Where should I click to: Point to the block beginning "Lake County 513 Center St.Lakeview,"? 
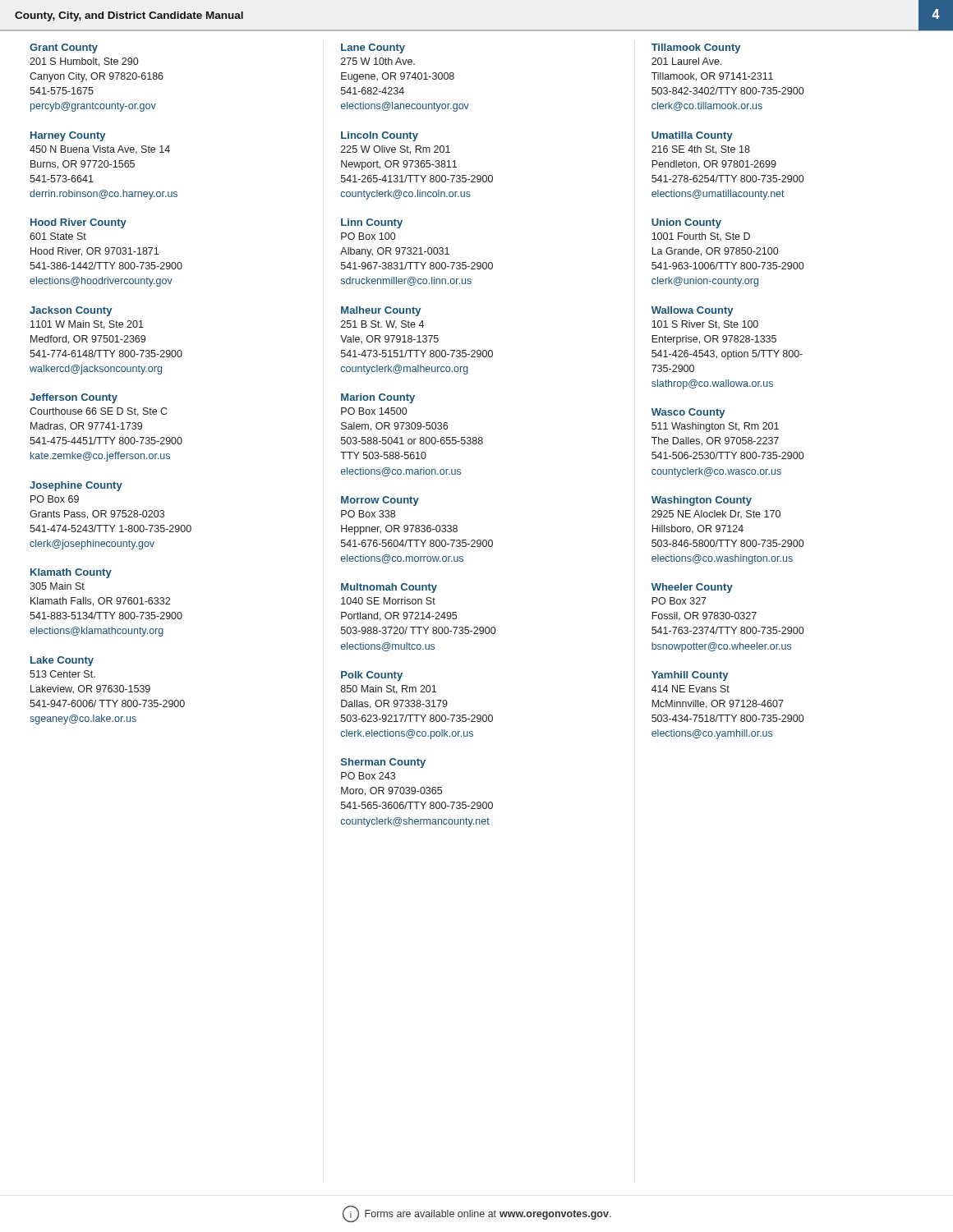point(169,690)
